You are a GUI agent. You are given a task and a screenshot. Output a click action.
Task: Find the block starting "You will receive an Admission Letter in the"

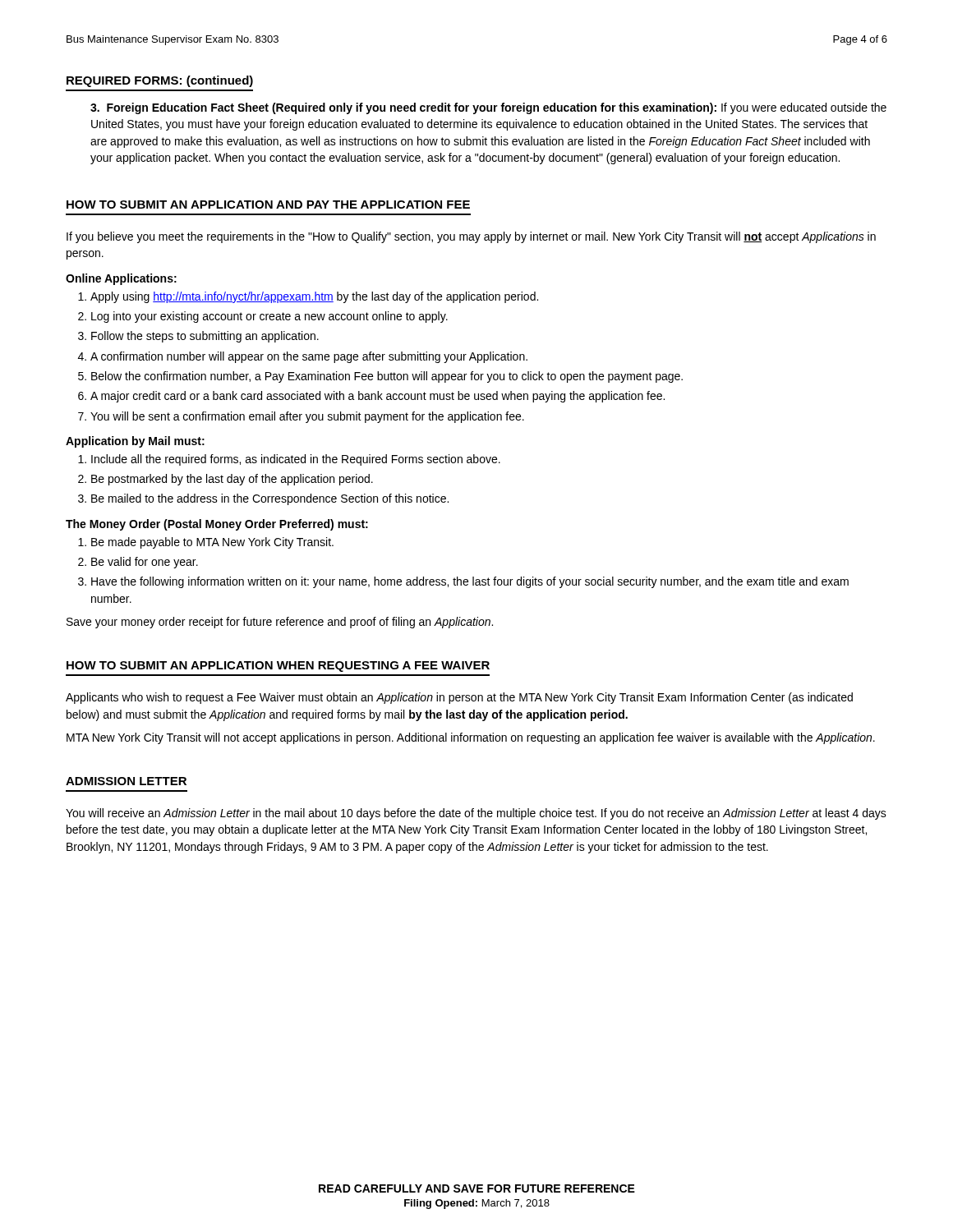476,830
